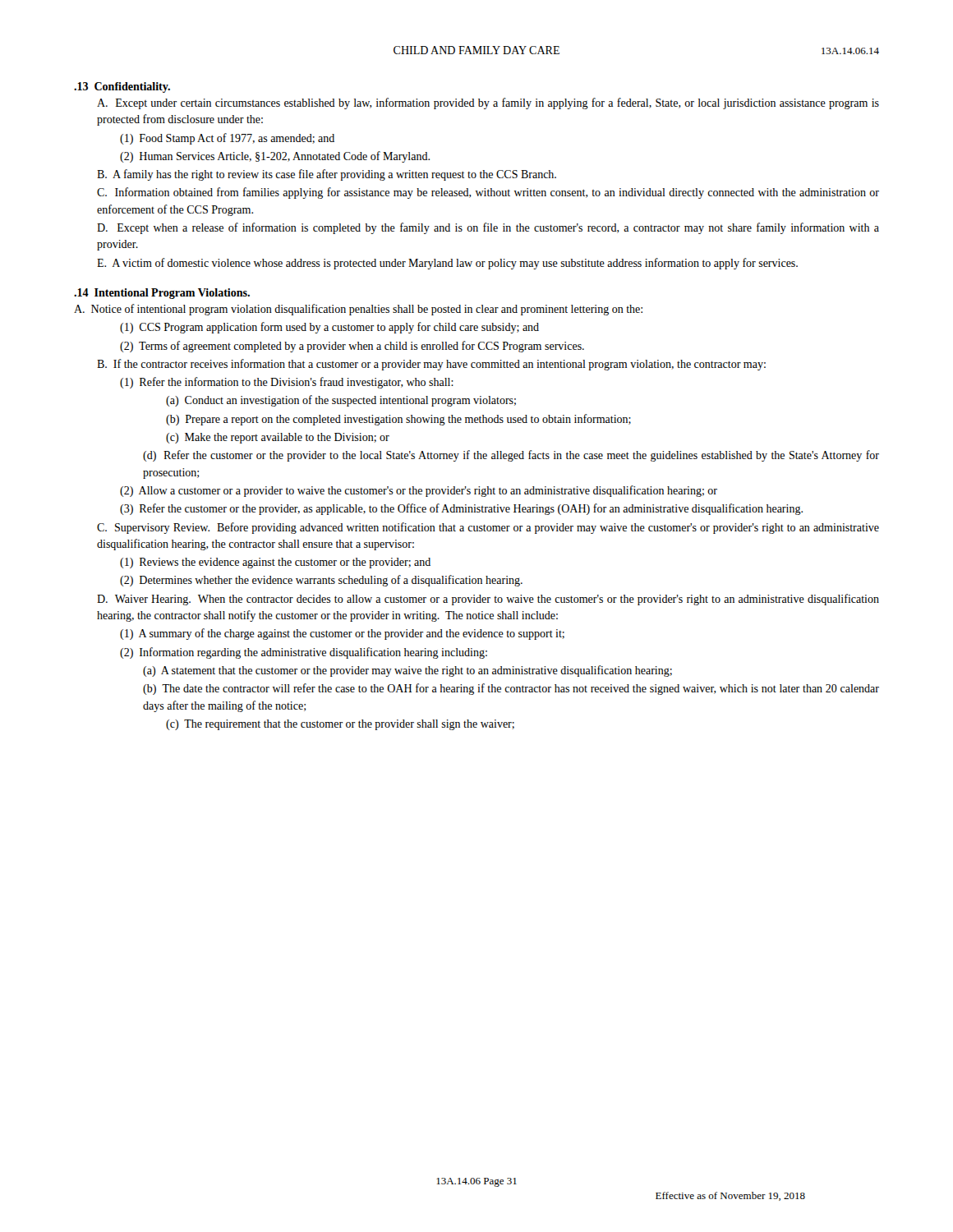Image resolution: width=953 pixels, height=1232 pixels.
Task: Locate the text block with the text "B. If the"
Action: (432, 364)
